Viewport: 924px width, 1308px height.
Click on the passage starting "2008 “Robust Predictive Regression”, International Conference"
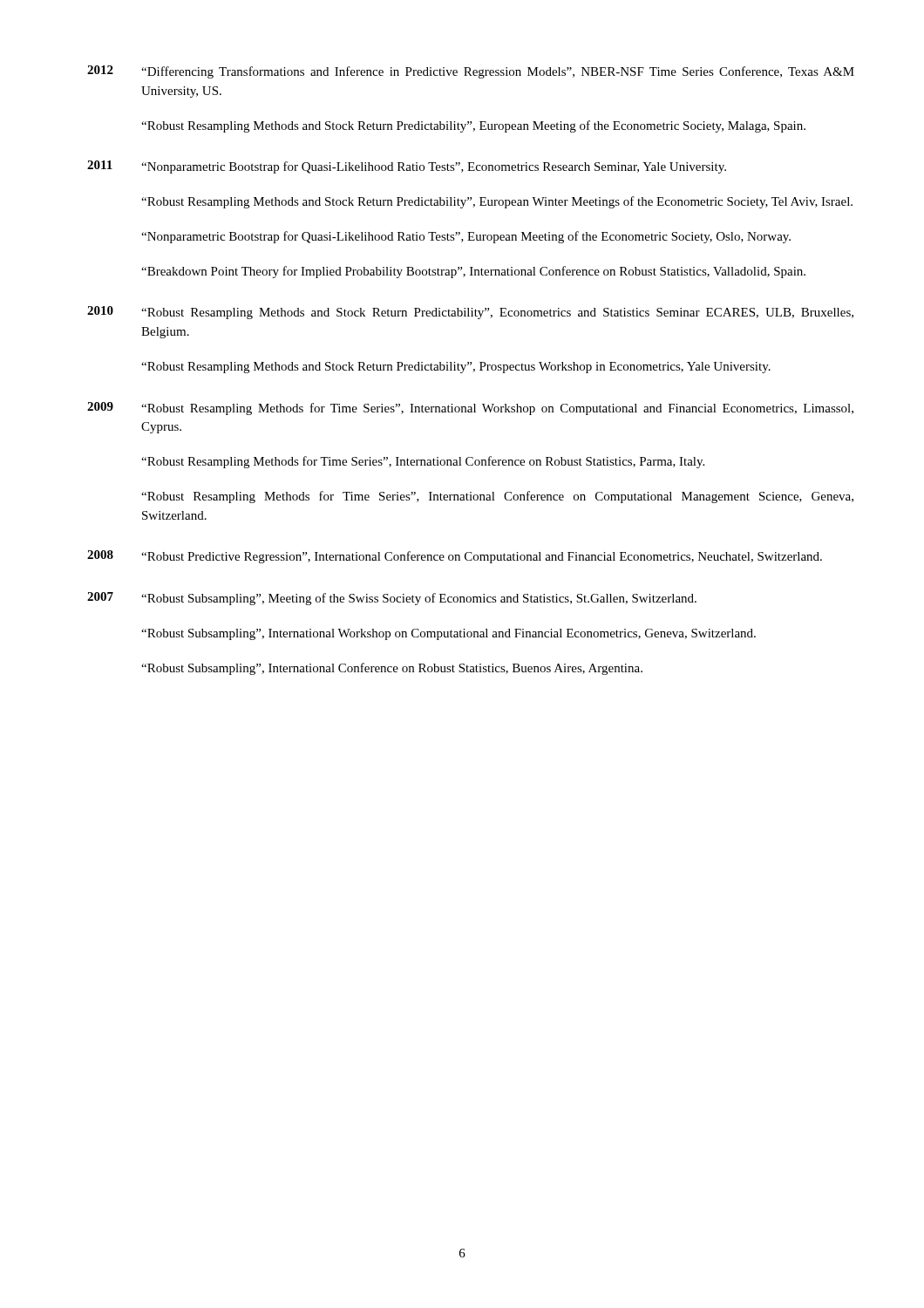coord(471,557)
